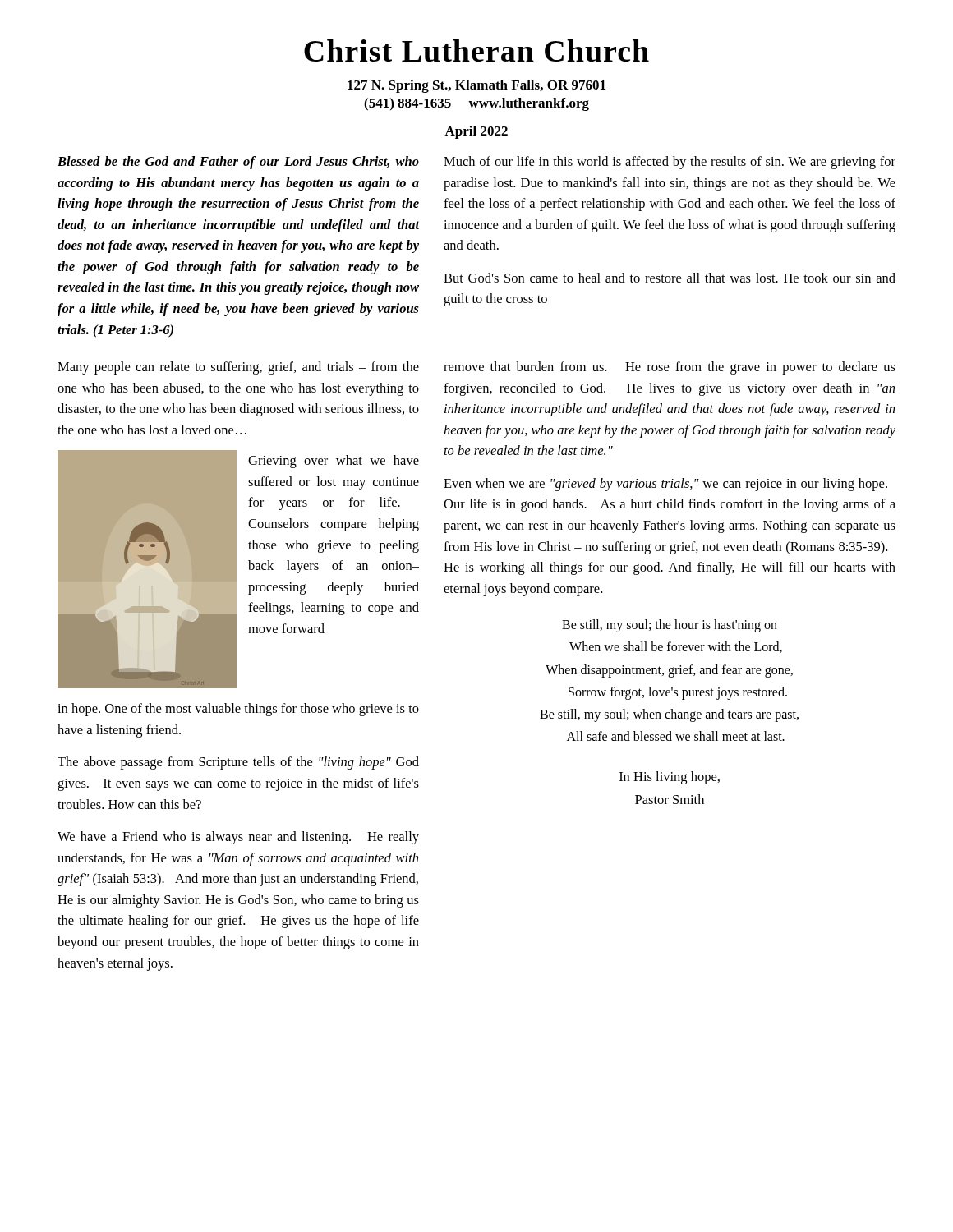Select the illustration
The height and width of the screenshot is (1232, 953).
[x=147, y=569]
